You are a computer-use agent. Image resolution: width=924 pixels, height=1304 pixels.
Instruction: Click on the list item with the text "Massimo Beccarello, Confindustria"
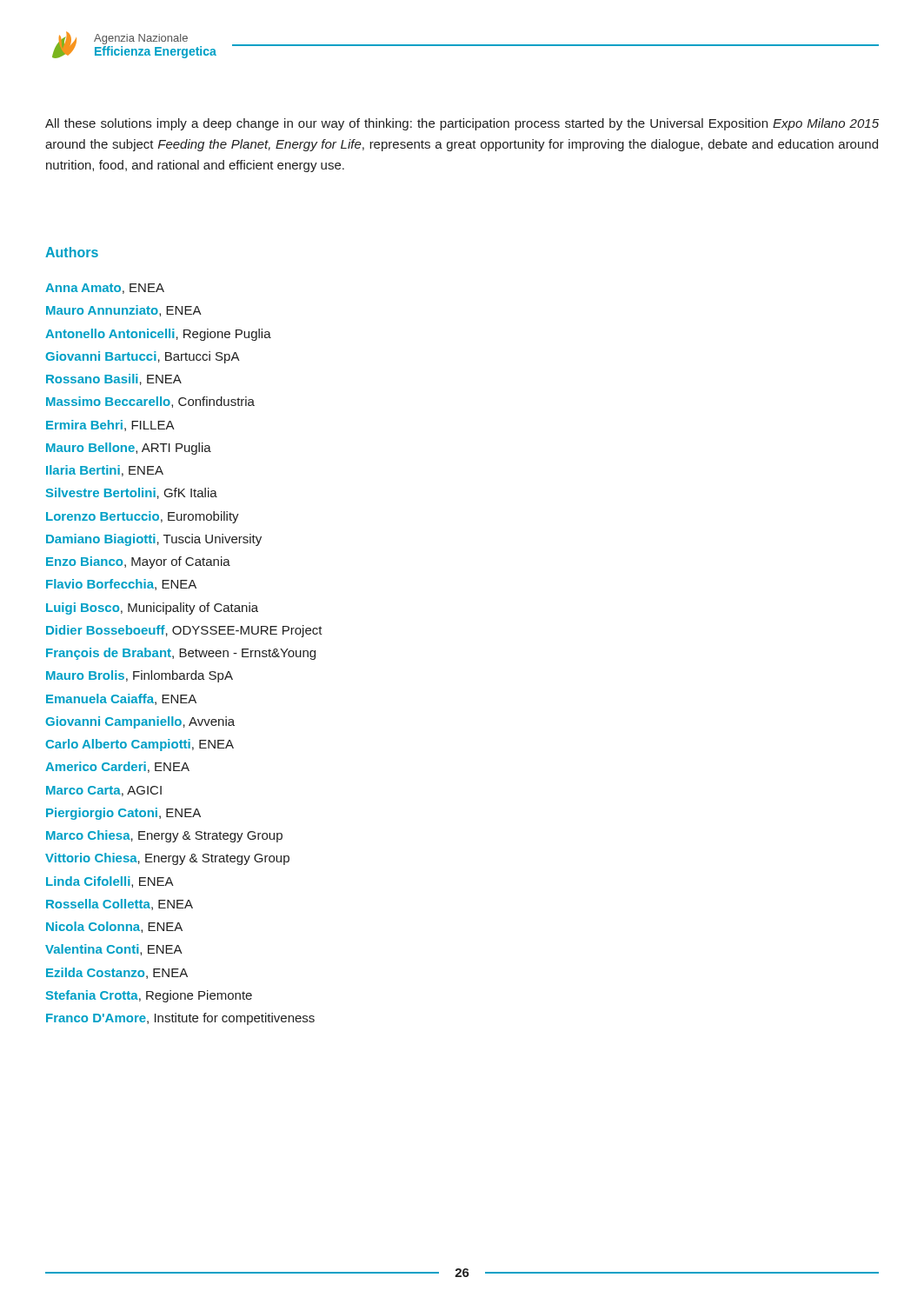click(x=150, y=401)
